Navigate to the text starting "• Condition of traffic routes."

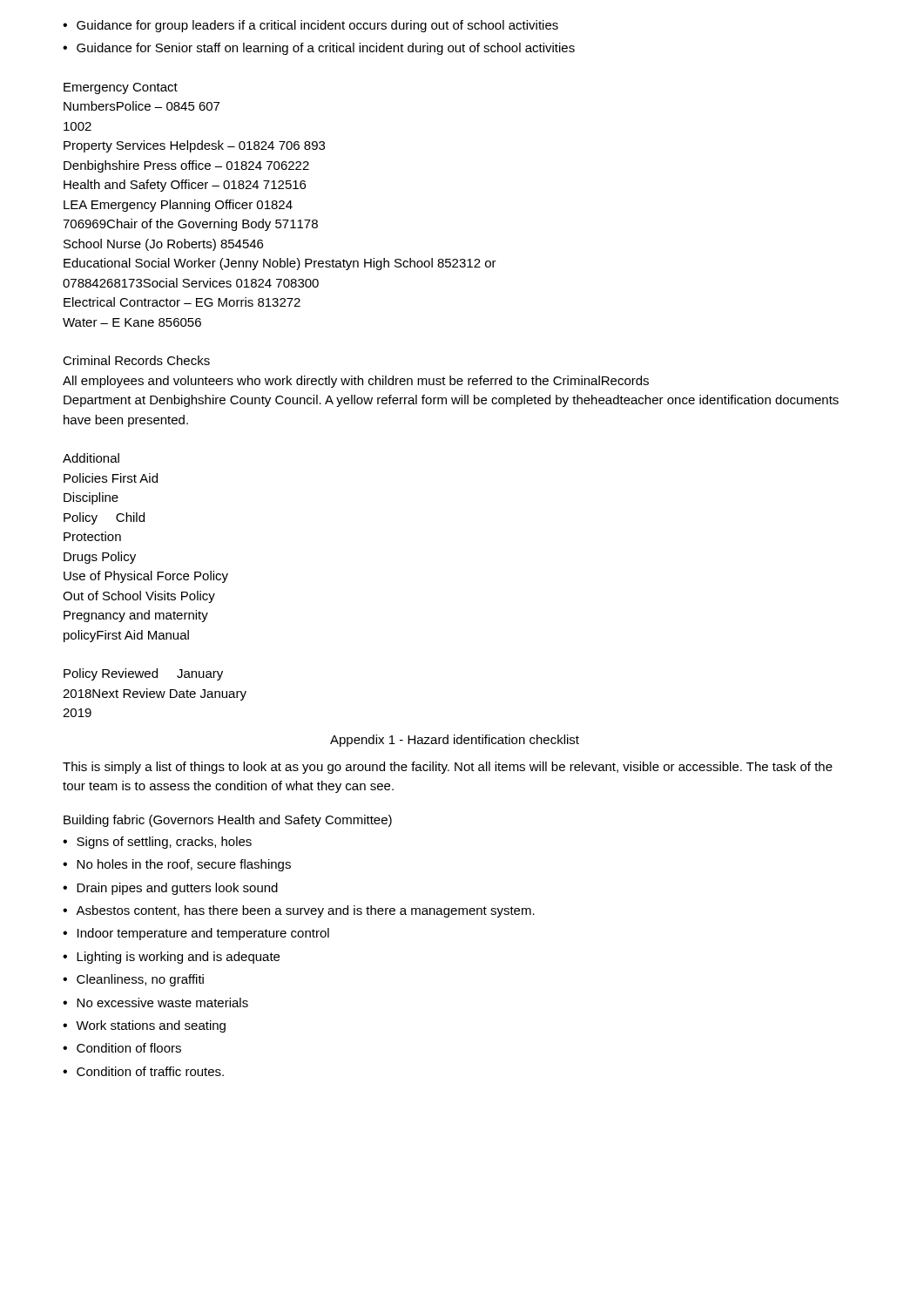click(x=144, y=1072)
